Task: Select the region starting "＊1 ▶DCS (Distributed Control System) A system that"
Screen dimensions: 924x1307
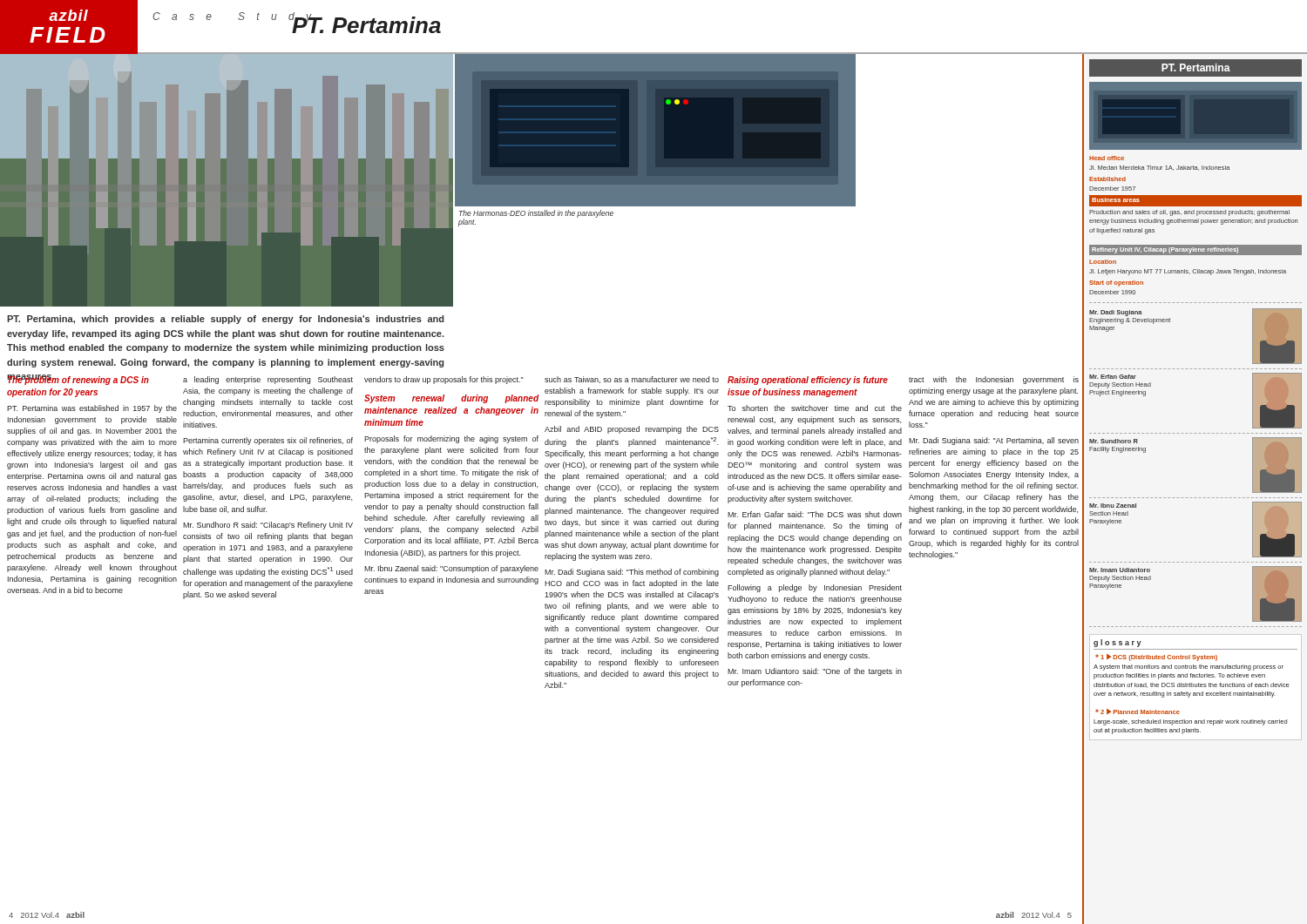Action: [x=1196, y=694]
